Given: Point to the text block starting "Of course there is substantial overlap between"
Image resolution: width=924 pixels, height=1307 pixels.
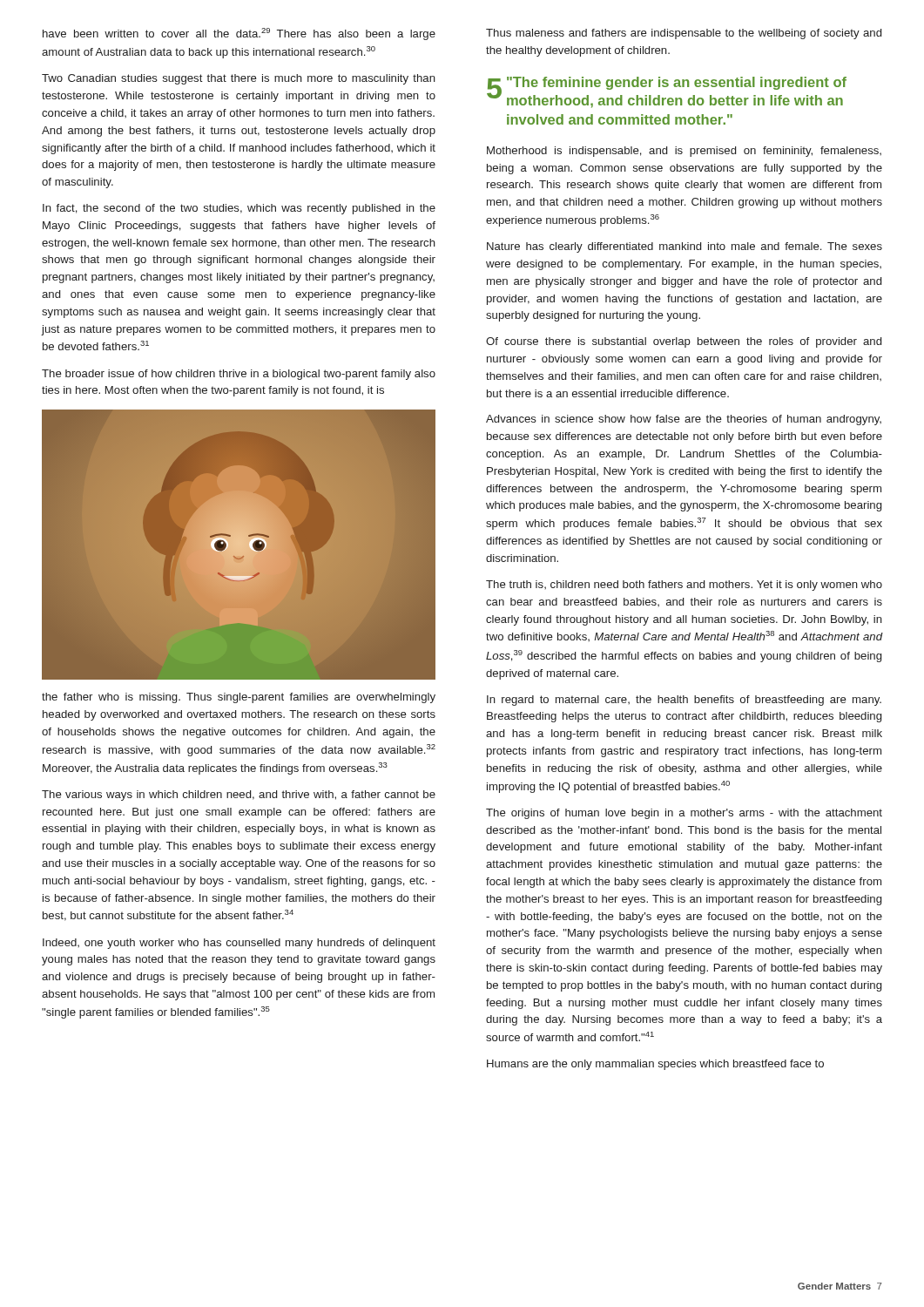Looking at the screenshot, I should [684, 368].
